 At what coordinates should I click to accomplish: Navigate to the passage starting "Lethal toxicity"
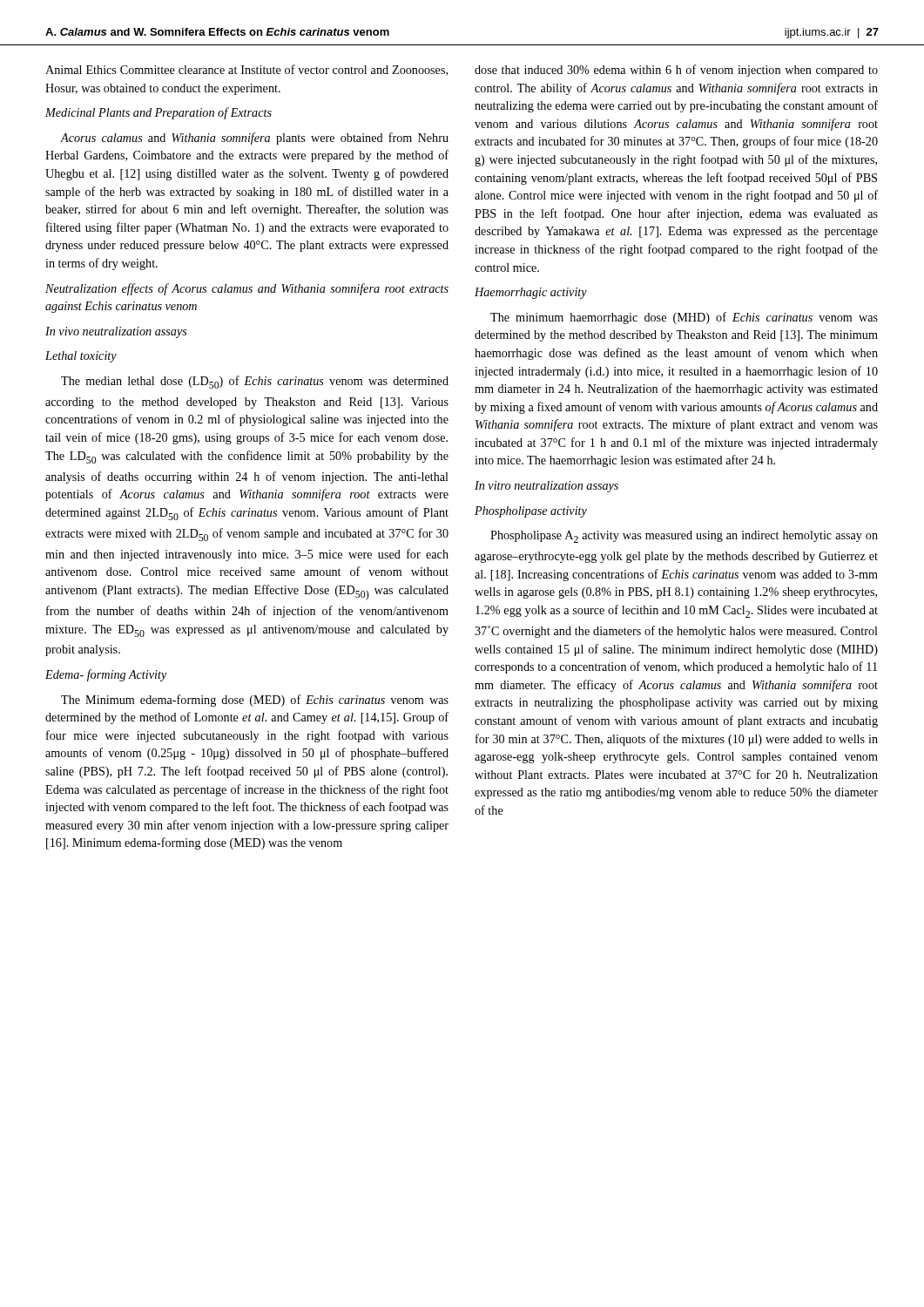pyautogui.click(x=81, y=357)
